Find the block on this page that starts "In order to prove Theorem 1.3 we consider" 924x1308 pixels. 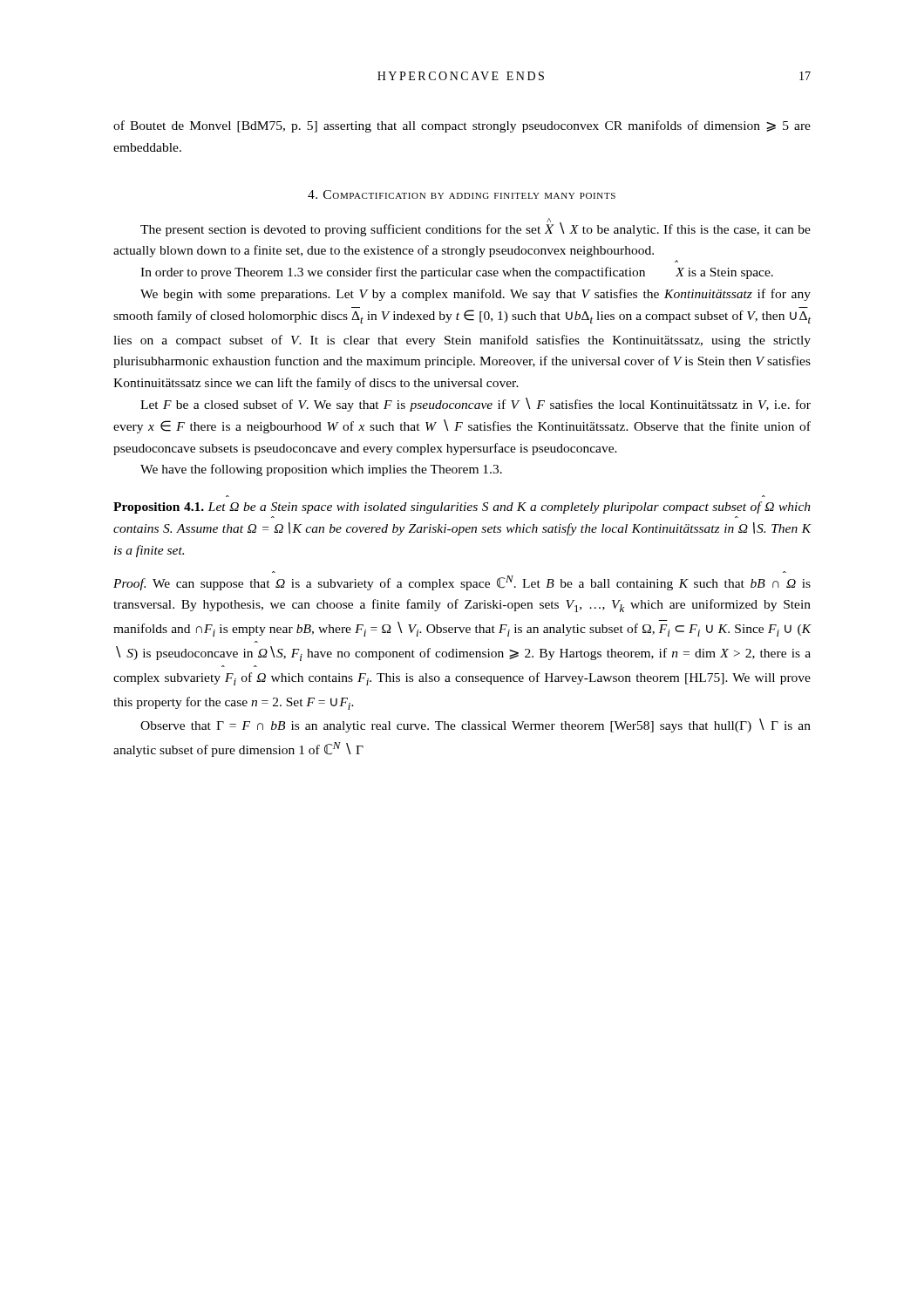(x=462, y=273)
